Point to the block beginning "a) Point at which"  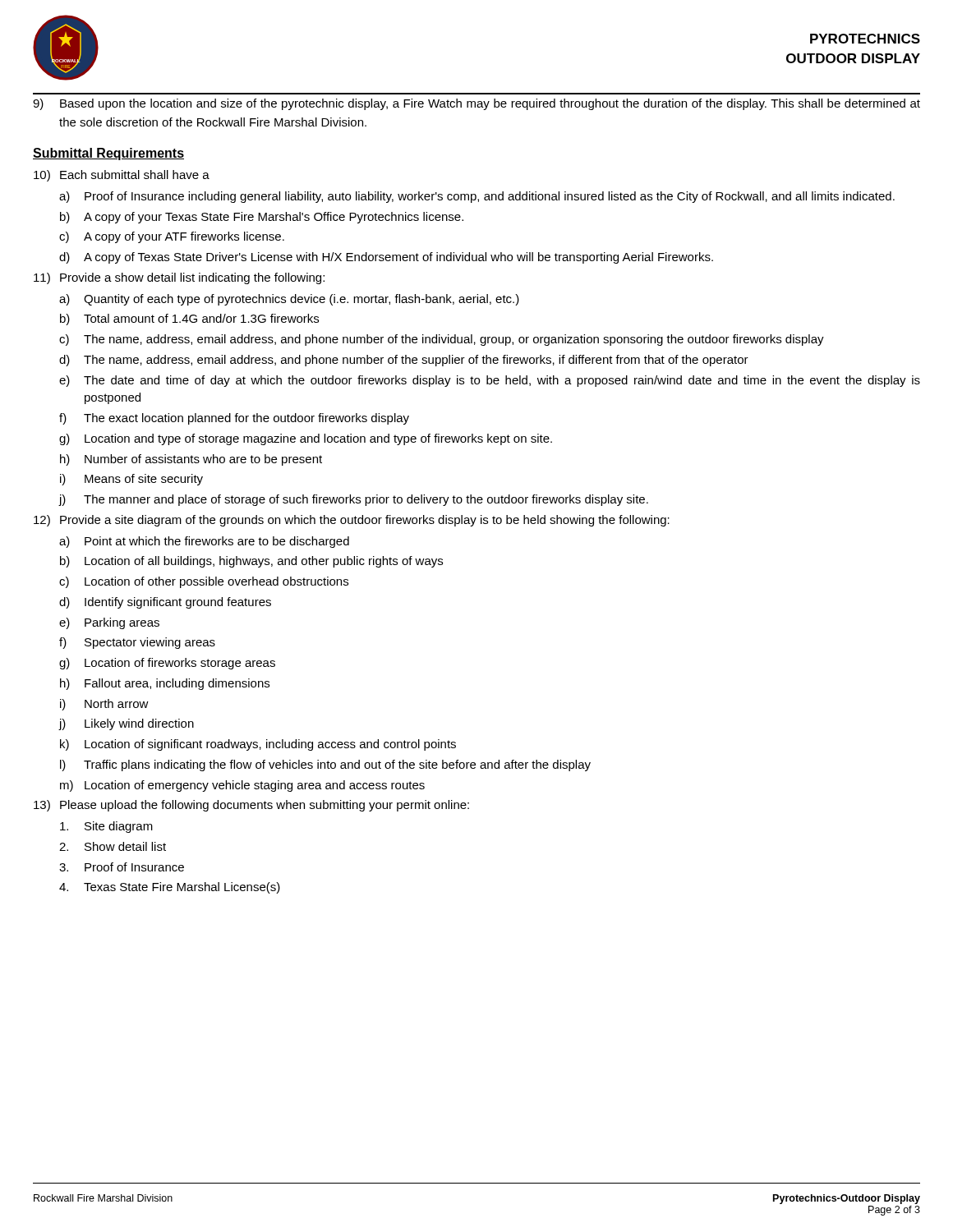(x=204, y=542)
